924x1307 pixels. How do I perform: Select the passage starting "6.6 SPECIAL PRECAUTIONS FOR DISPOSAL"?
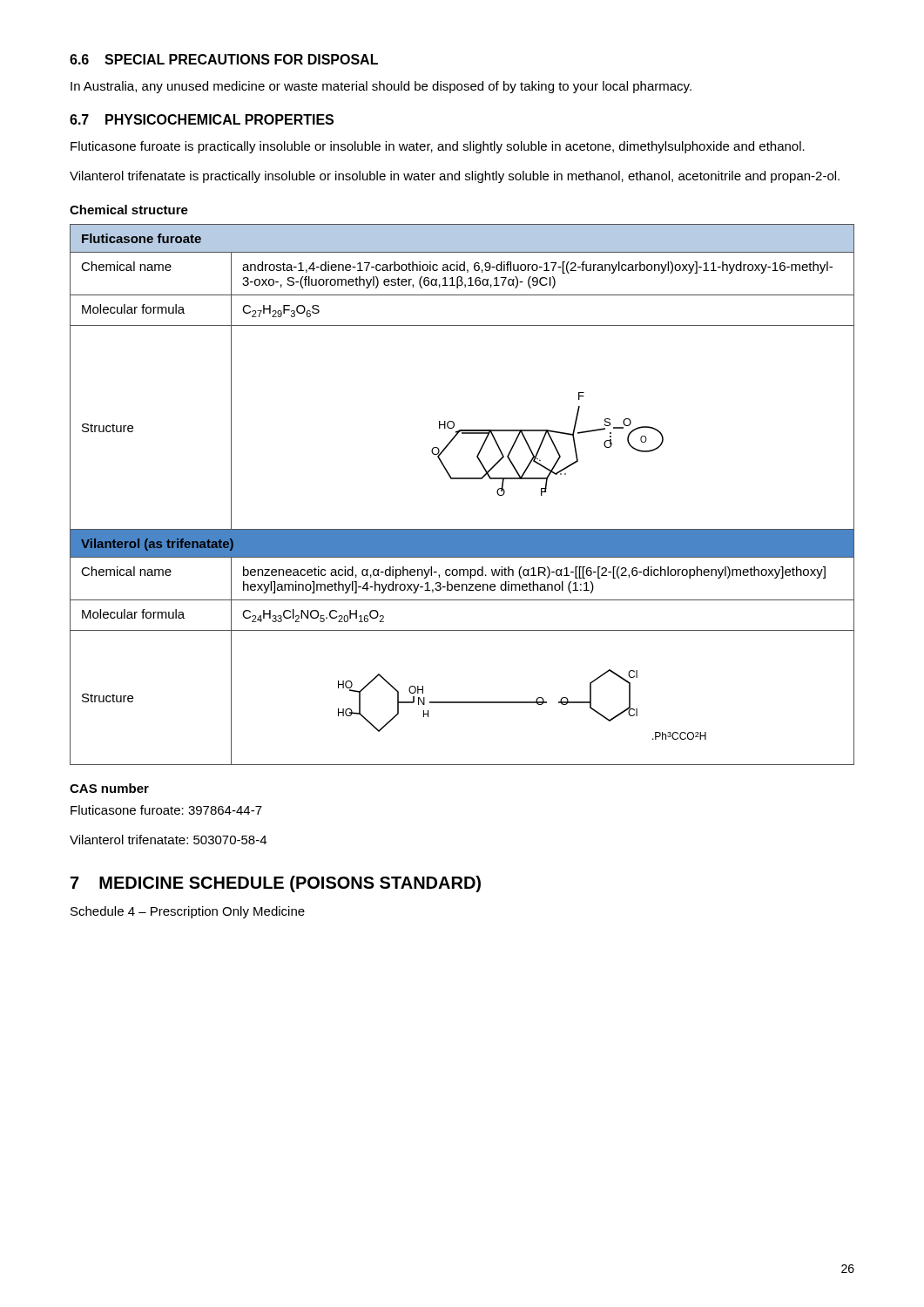[224, 60]
